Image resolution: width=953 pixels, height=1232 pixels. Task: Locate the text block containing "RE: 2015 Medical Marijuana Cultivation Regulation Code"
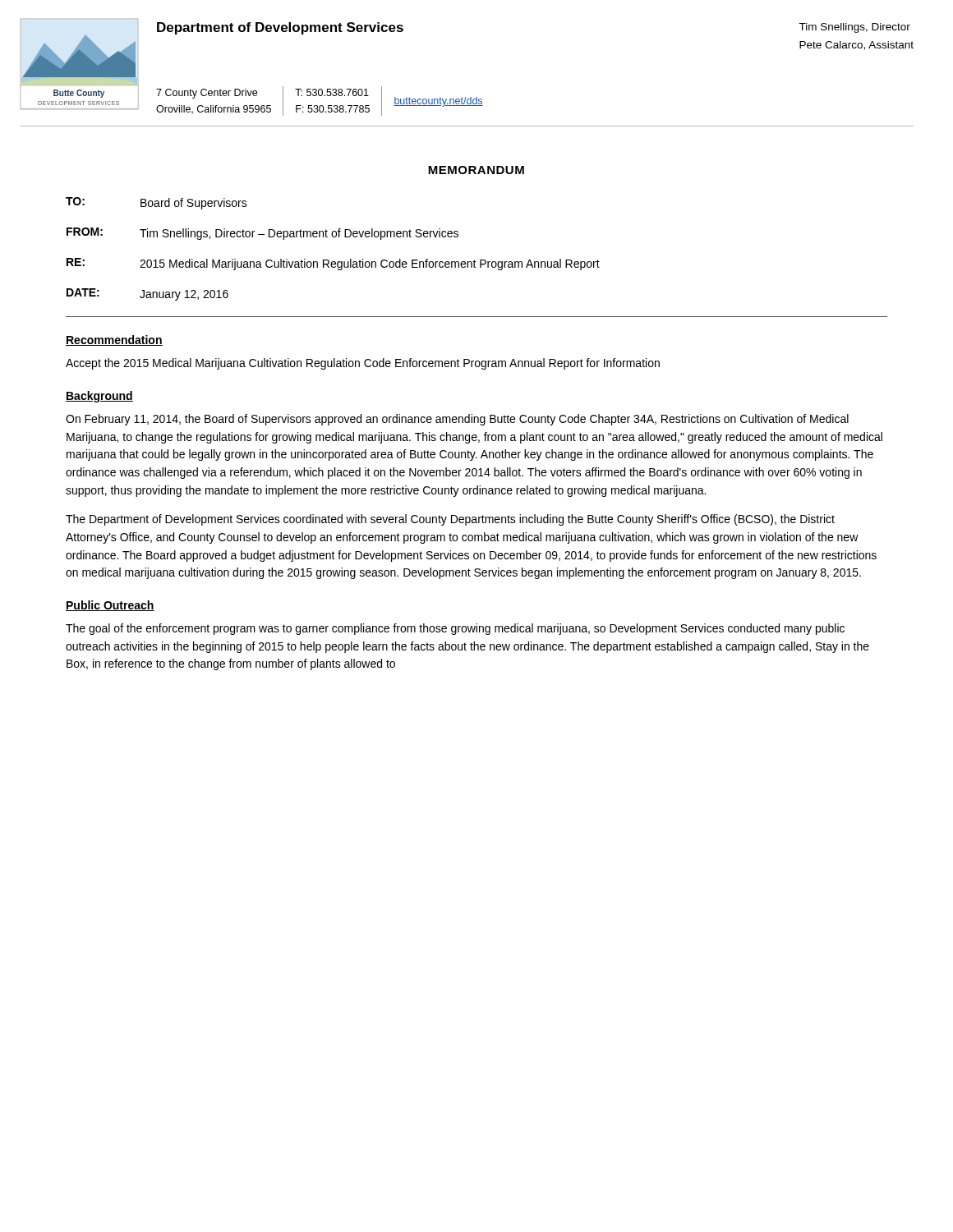pos(476,264)
